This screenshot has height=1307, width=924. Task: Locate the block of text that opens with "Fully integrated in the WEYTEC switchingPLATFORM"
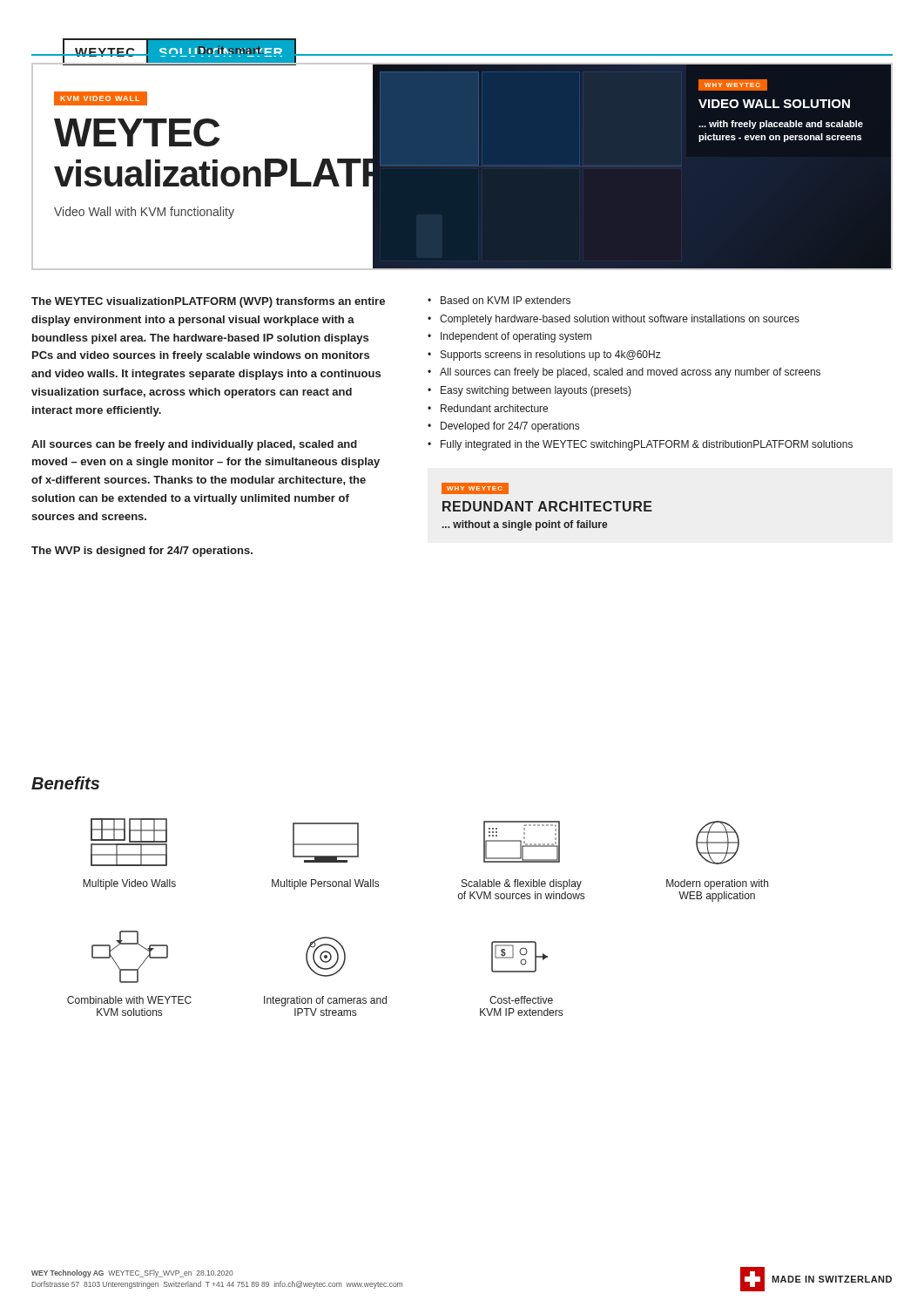pyautogui.click(x=646, y=444)
